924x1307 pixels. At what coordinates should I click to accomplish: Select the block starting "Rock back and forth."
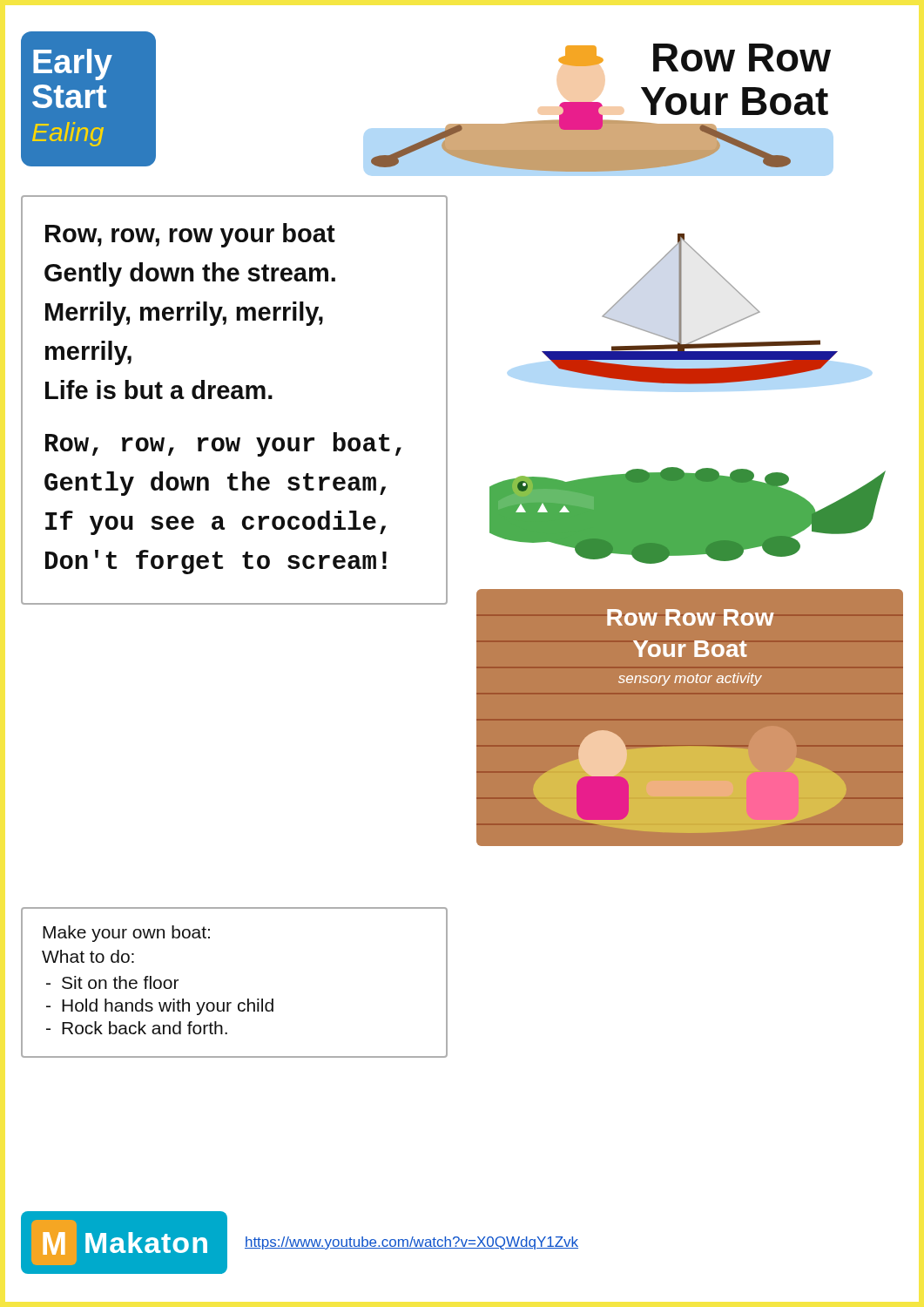137,1028
